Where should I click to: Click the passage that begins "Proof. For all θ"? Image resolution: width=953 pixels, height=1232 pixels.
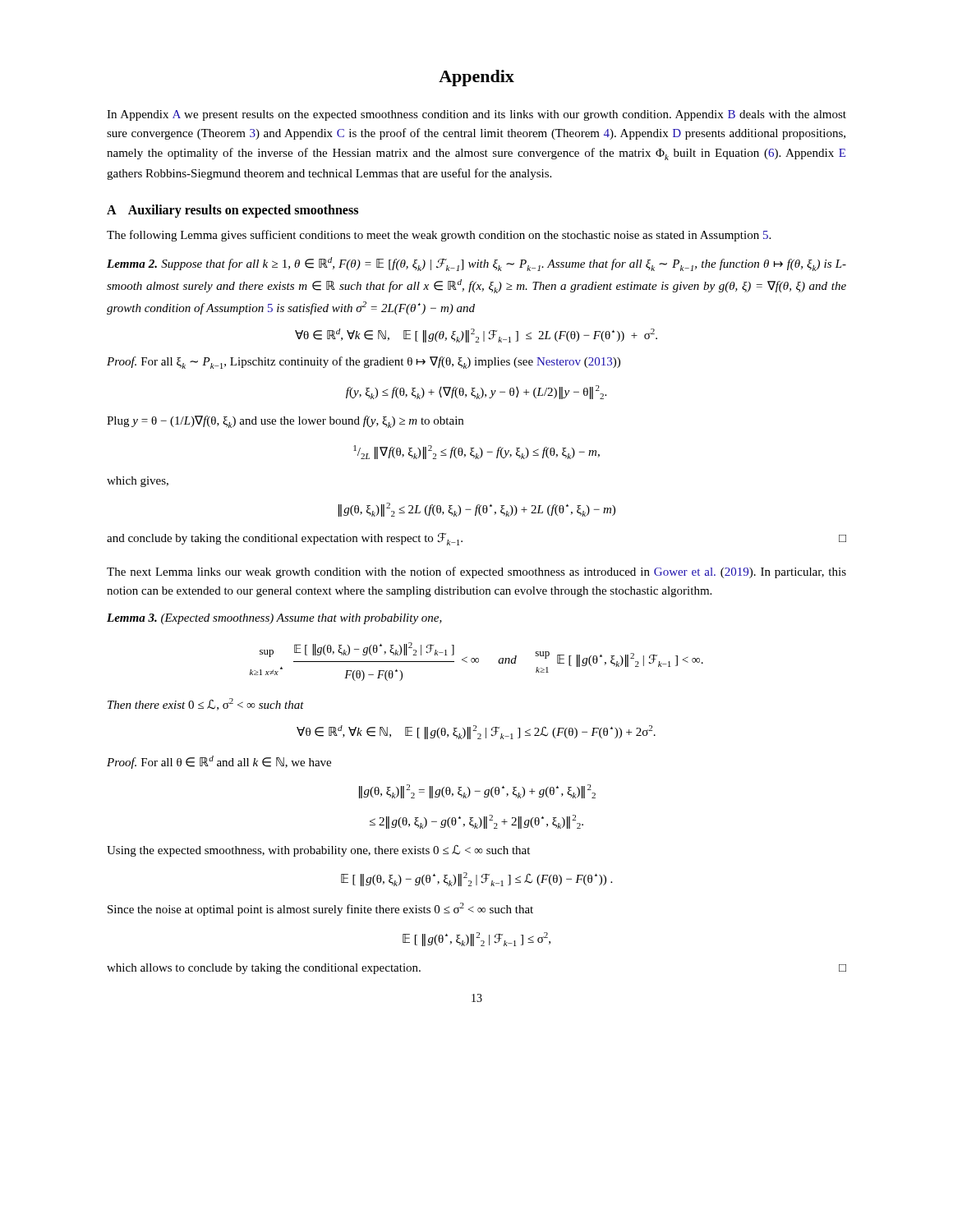click(476, 864)
